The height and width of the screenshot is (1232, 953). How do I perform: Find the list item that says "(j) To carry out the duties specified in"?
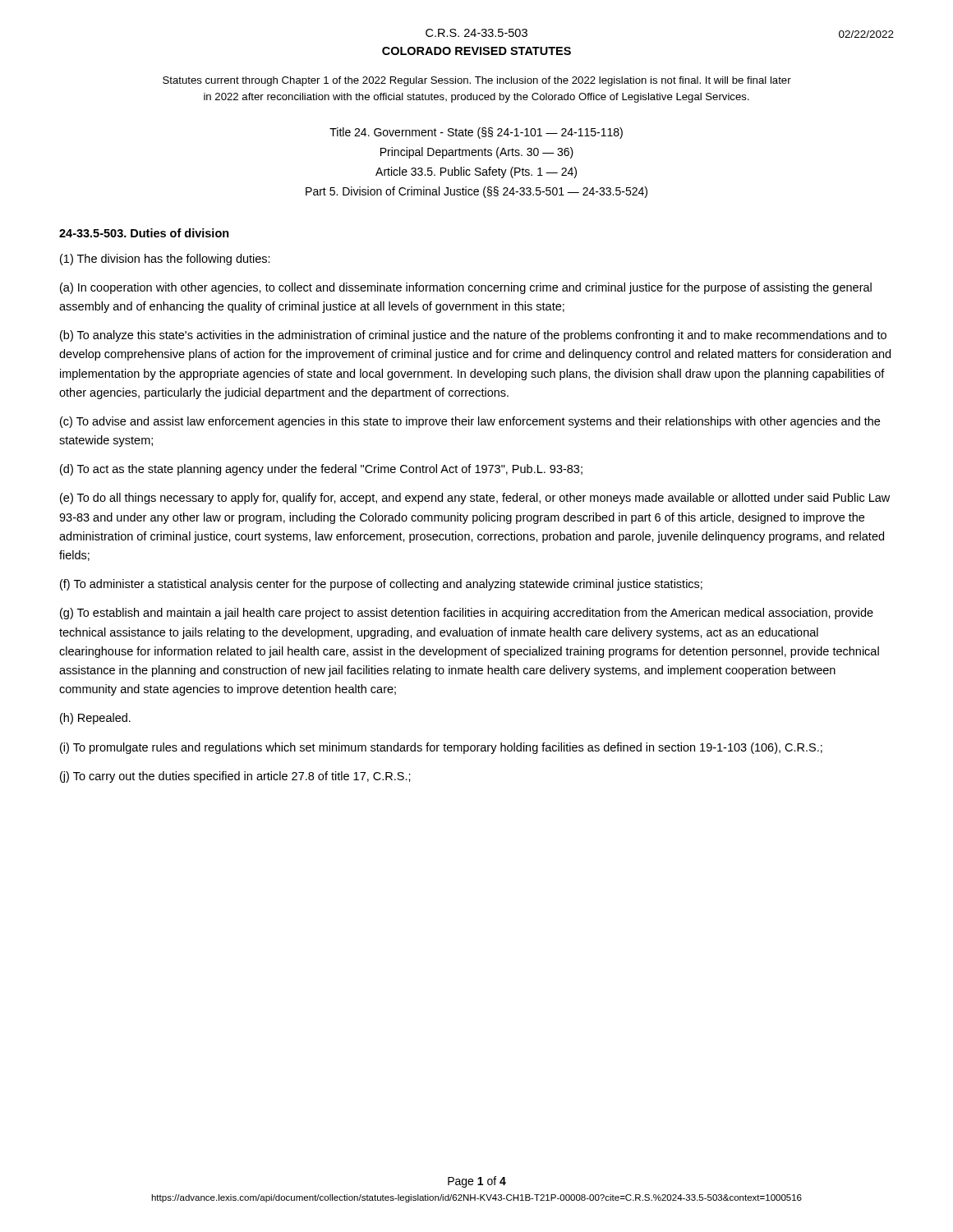click(x=235, y=776)
